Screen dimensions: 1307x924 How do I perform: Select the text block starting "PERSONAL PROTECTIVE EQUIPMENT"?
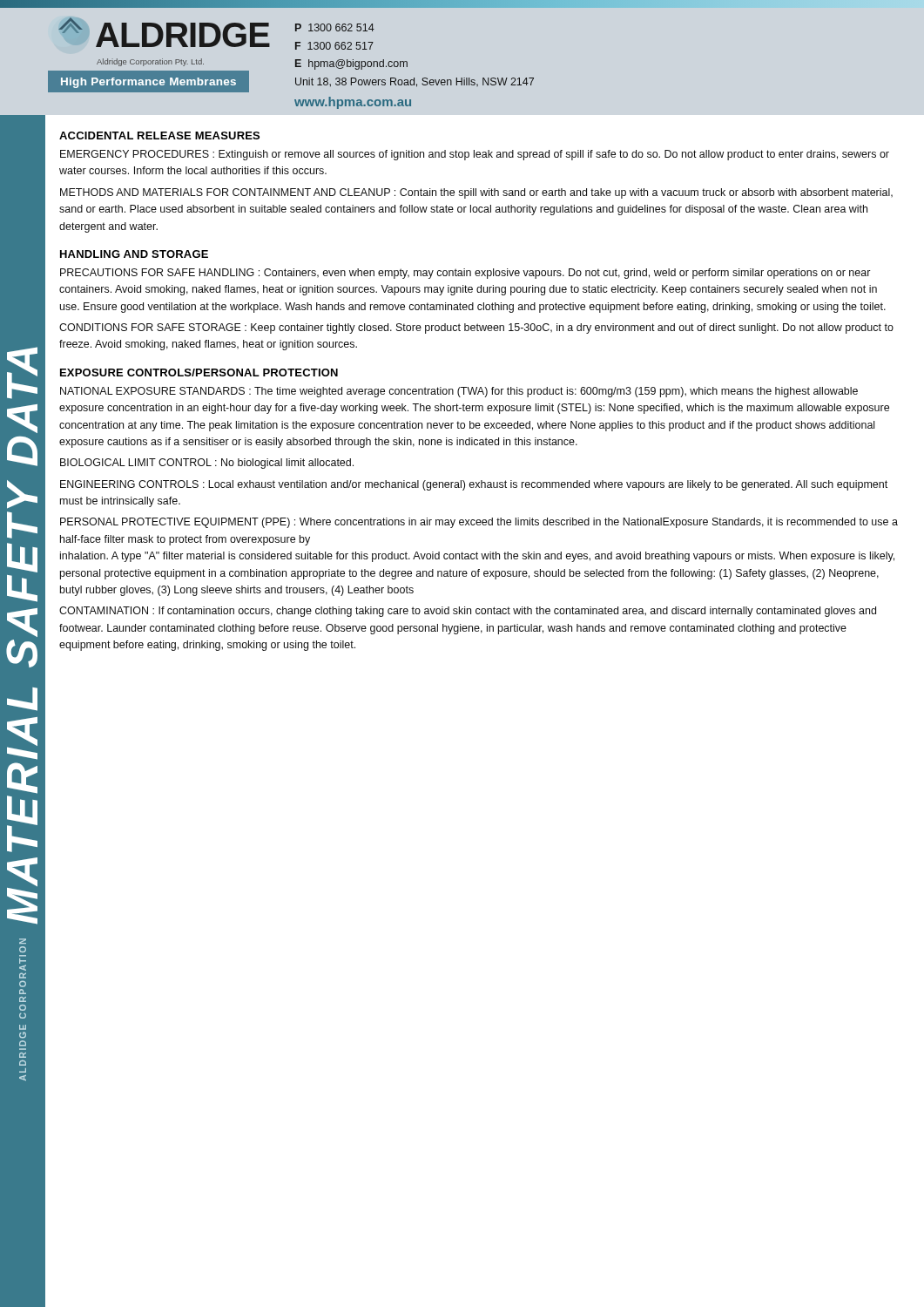tap(478, 531)
